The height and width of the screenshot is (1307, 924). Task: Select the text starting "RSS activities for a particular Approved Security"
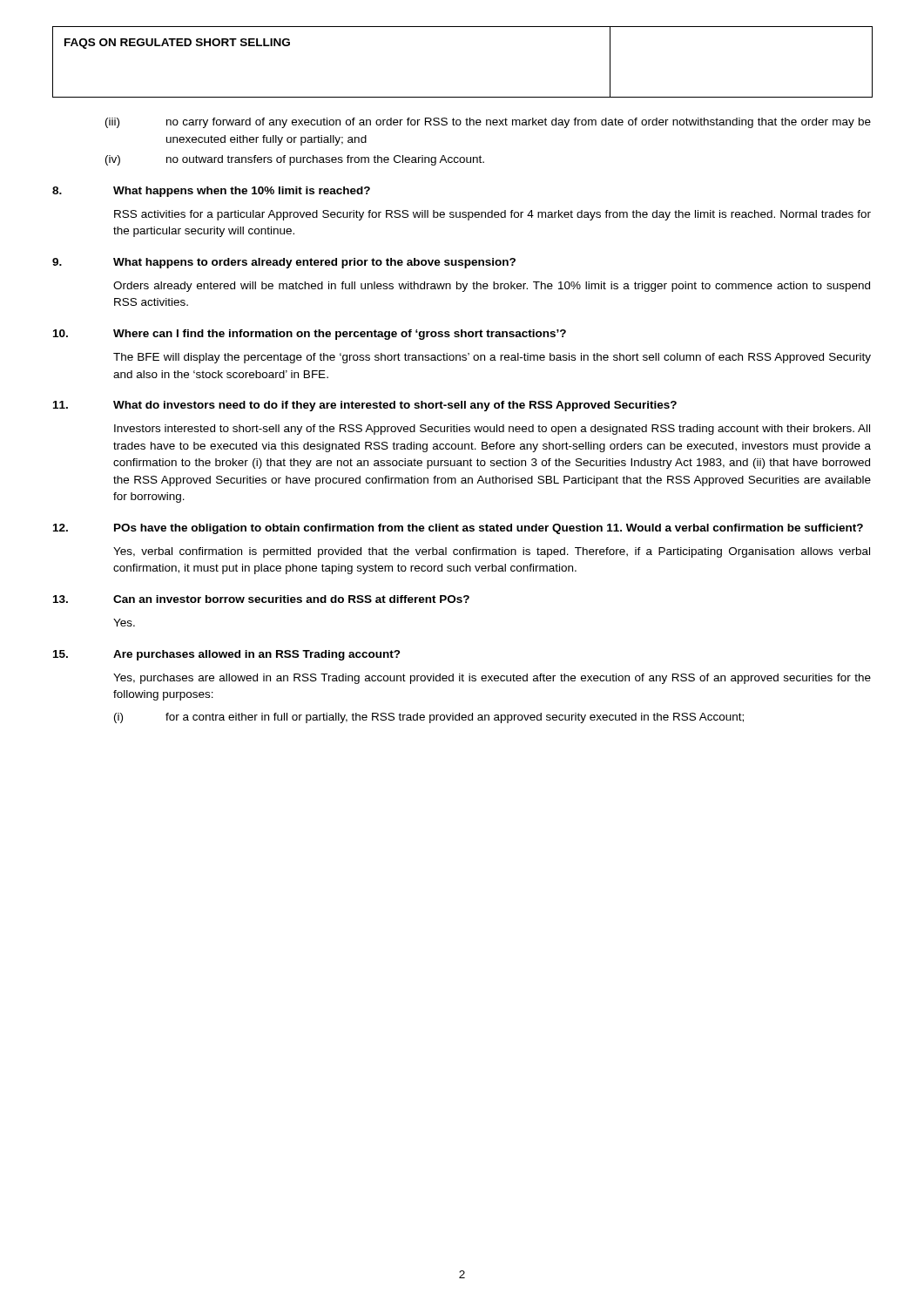pyautogui.click(x=492, y=222)
